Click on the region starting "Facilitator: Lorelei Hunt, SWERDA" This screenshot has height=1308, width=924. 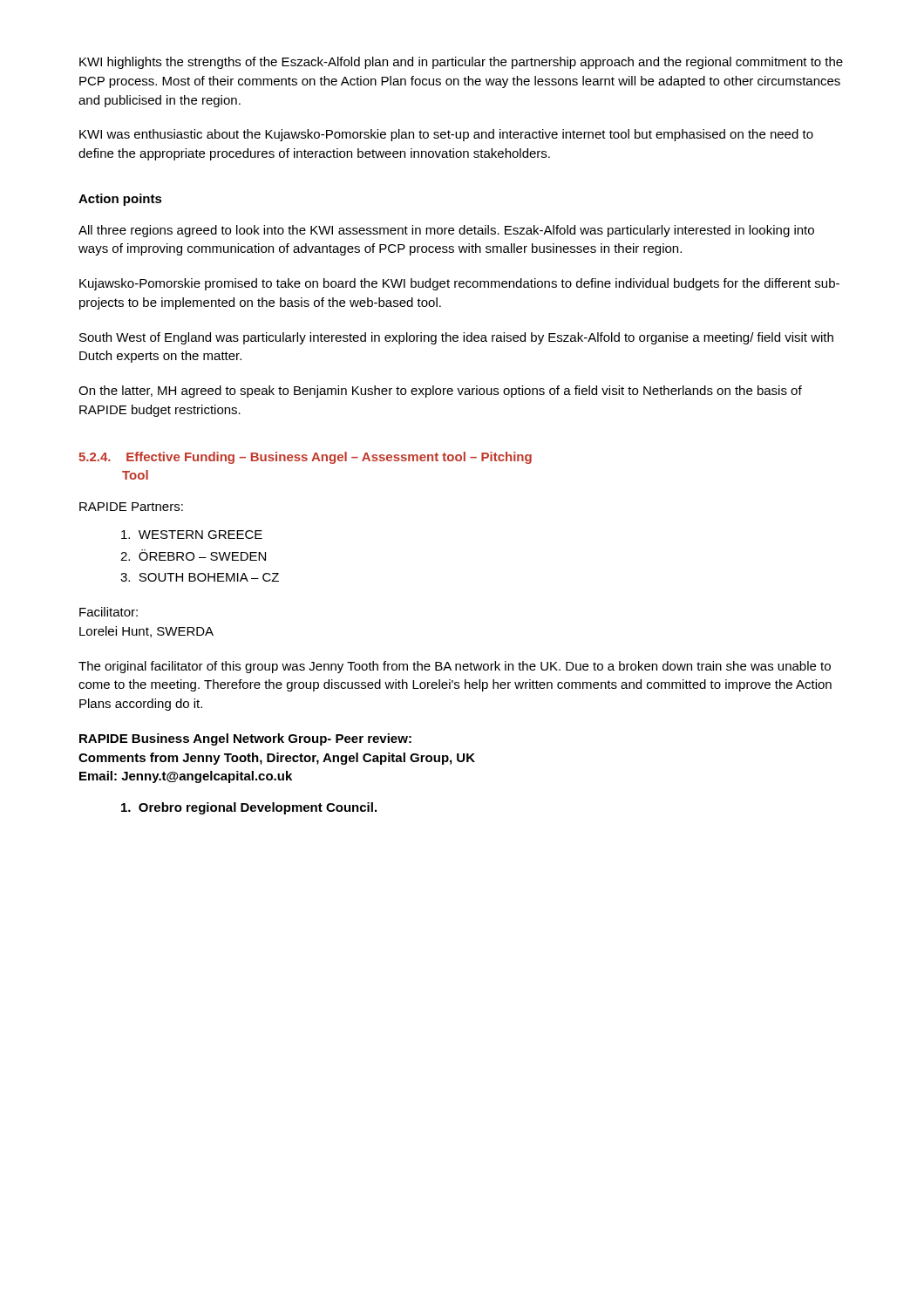[x=146, y=621]
